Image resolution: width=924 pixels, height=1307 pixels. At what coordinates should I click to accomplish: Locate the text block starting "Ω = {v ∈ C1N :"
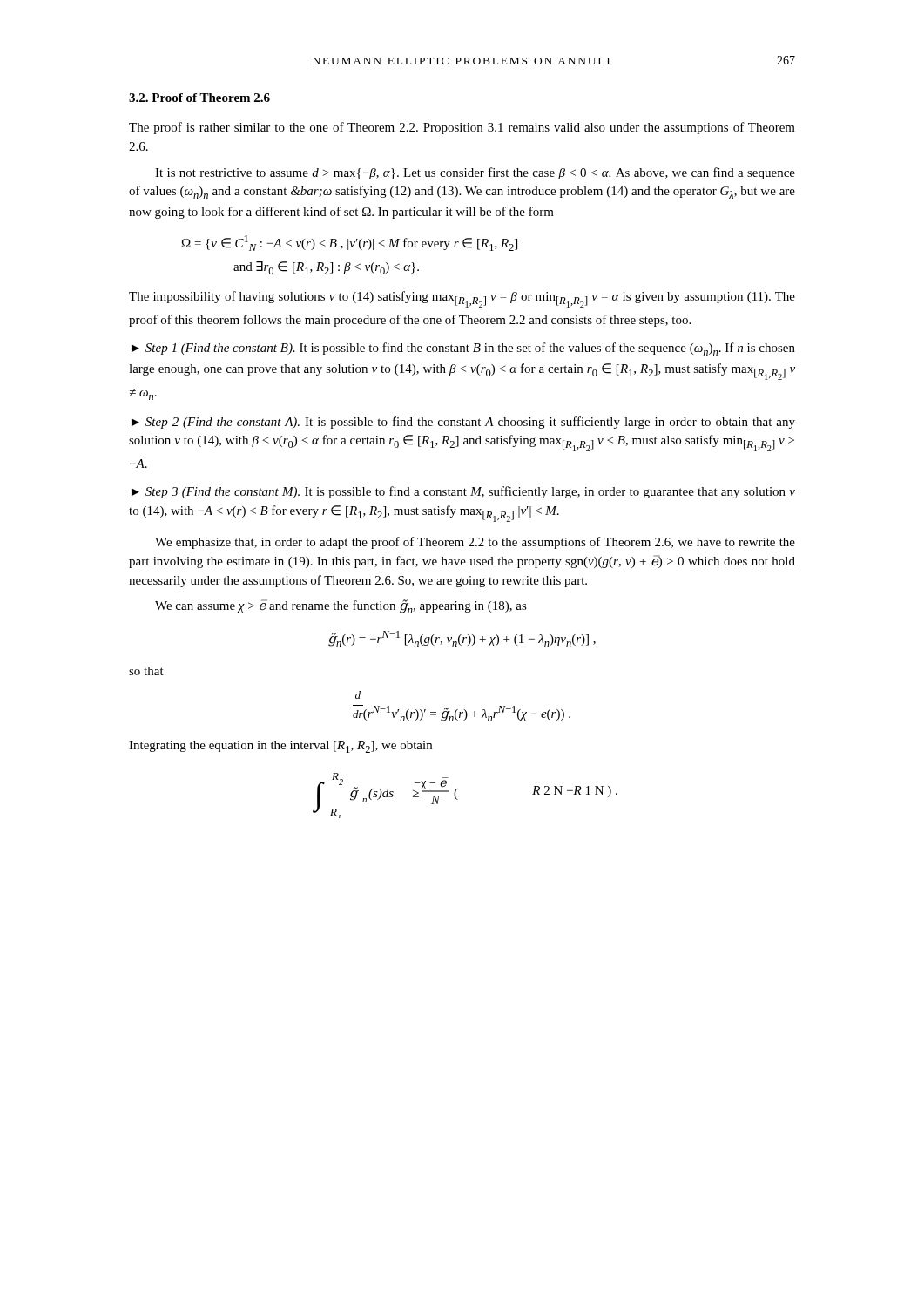pos(488,255)
